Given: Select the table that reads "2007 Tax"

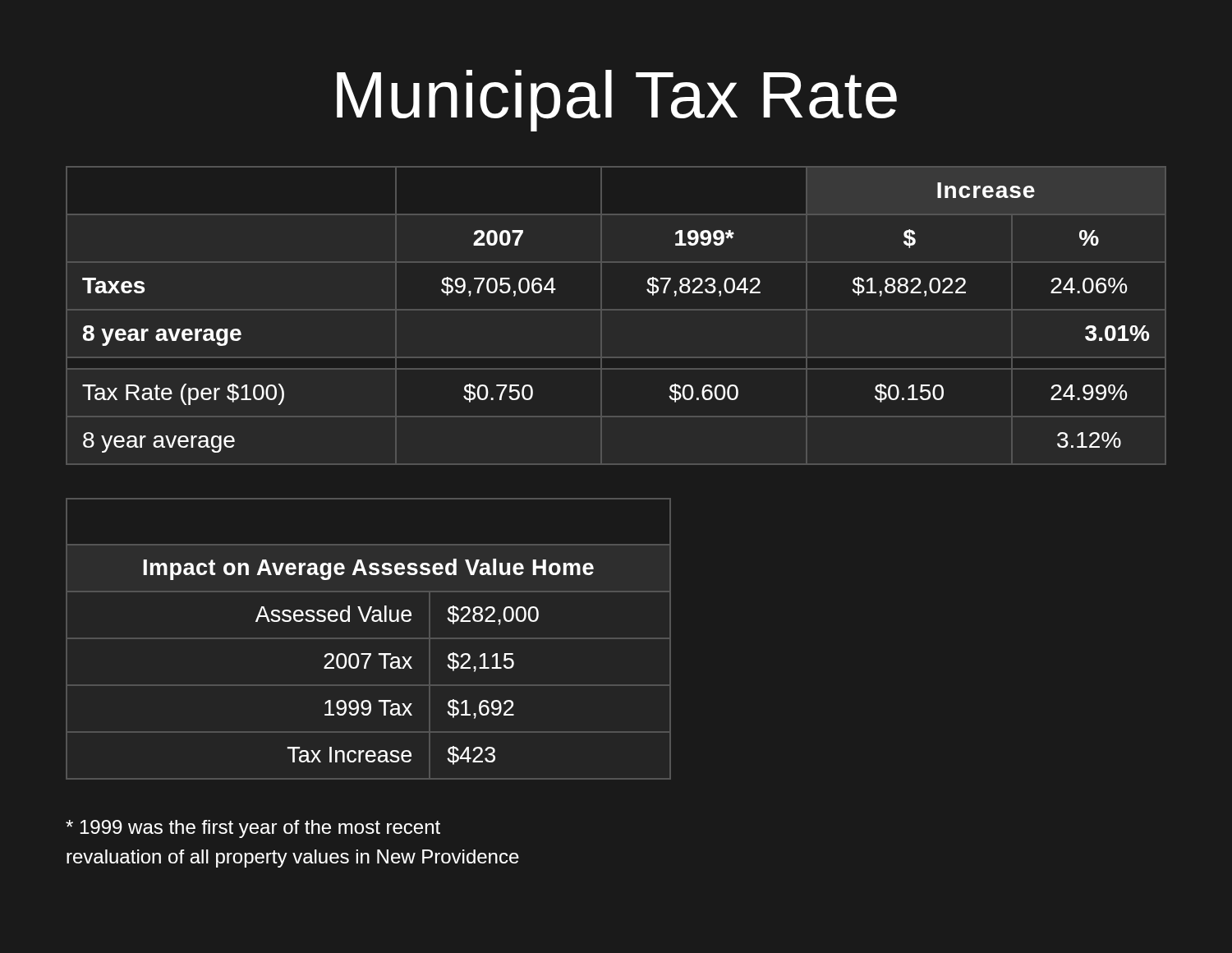Looking at the screenshot, I should click(368, 639).
